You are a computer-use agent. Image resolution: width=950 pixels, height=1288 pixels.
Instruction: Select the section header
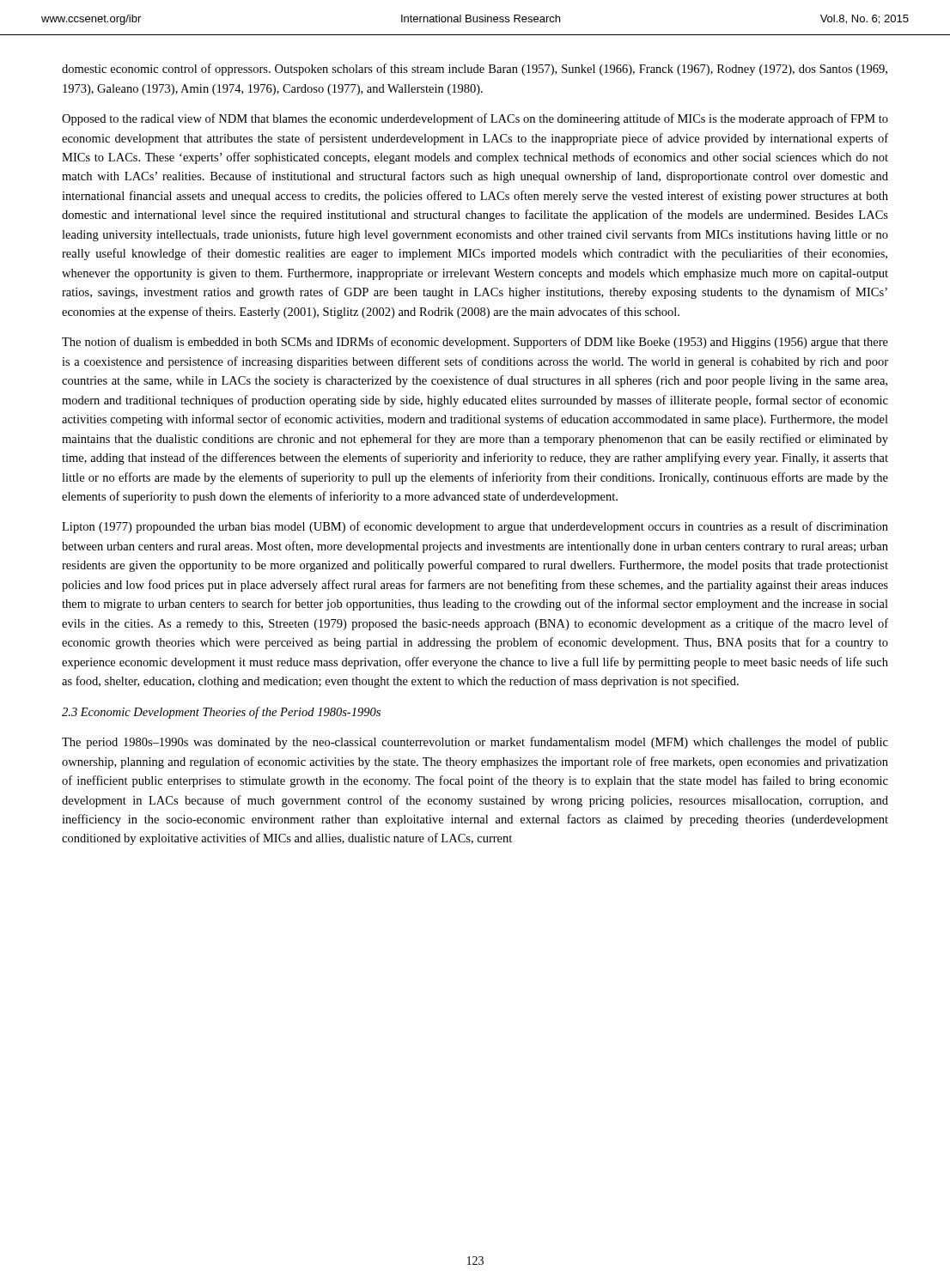click(475, 712)
